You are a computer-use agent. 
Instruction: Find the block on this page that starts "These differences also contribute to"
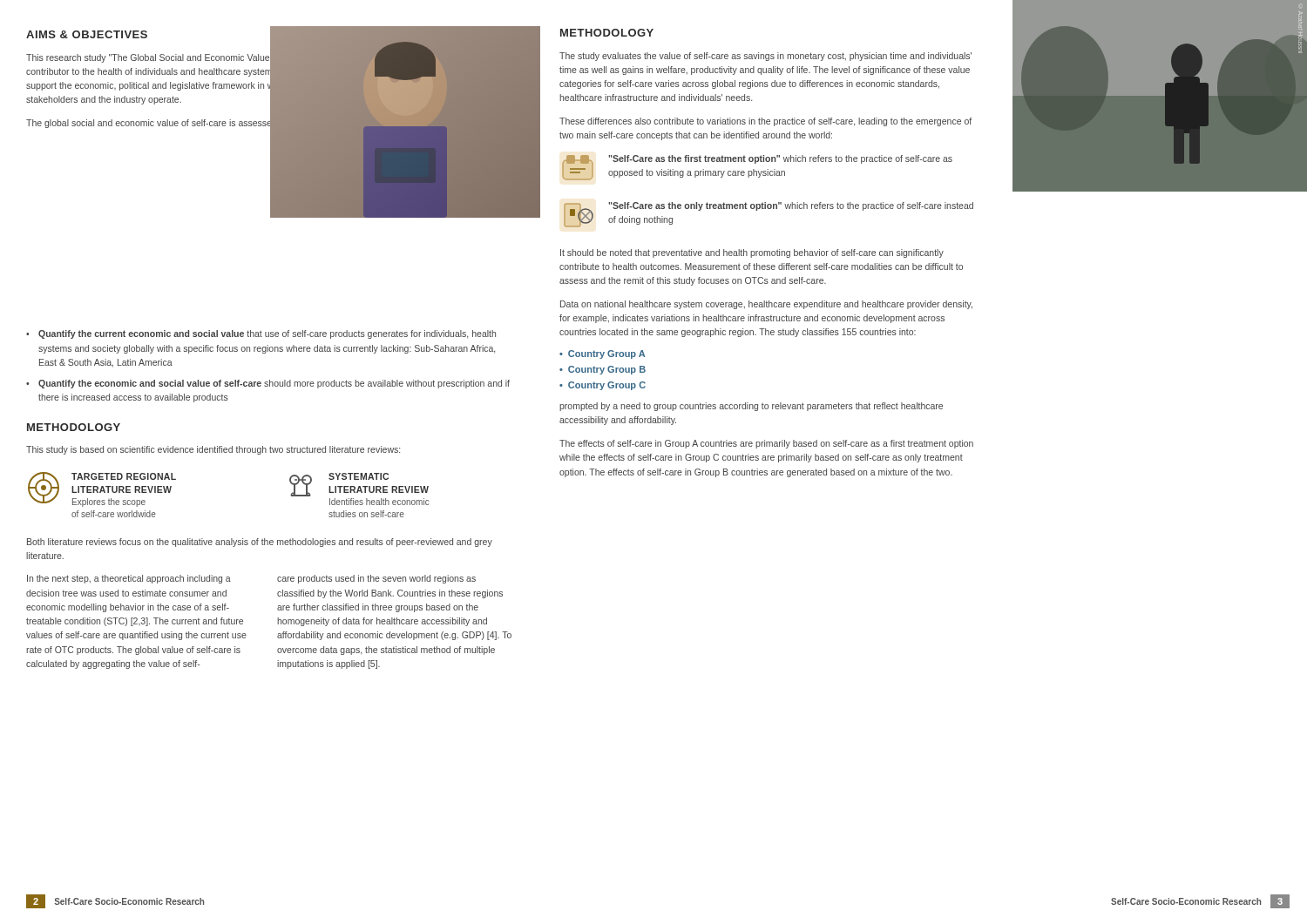771,128
